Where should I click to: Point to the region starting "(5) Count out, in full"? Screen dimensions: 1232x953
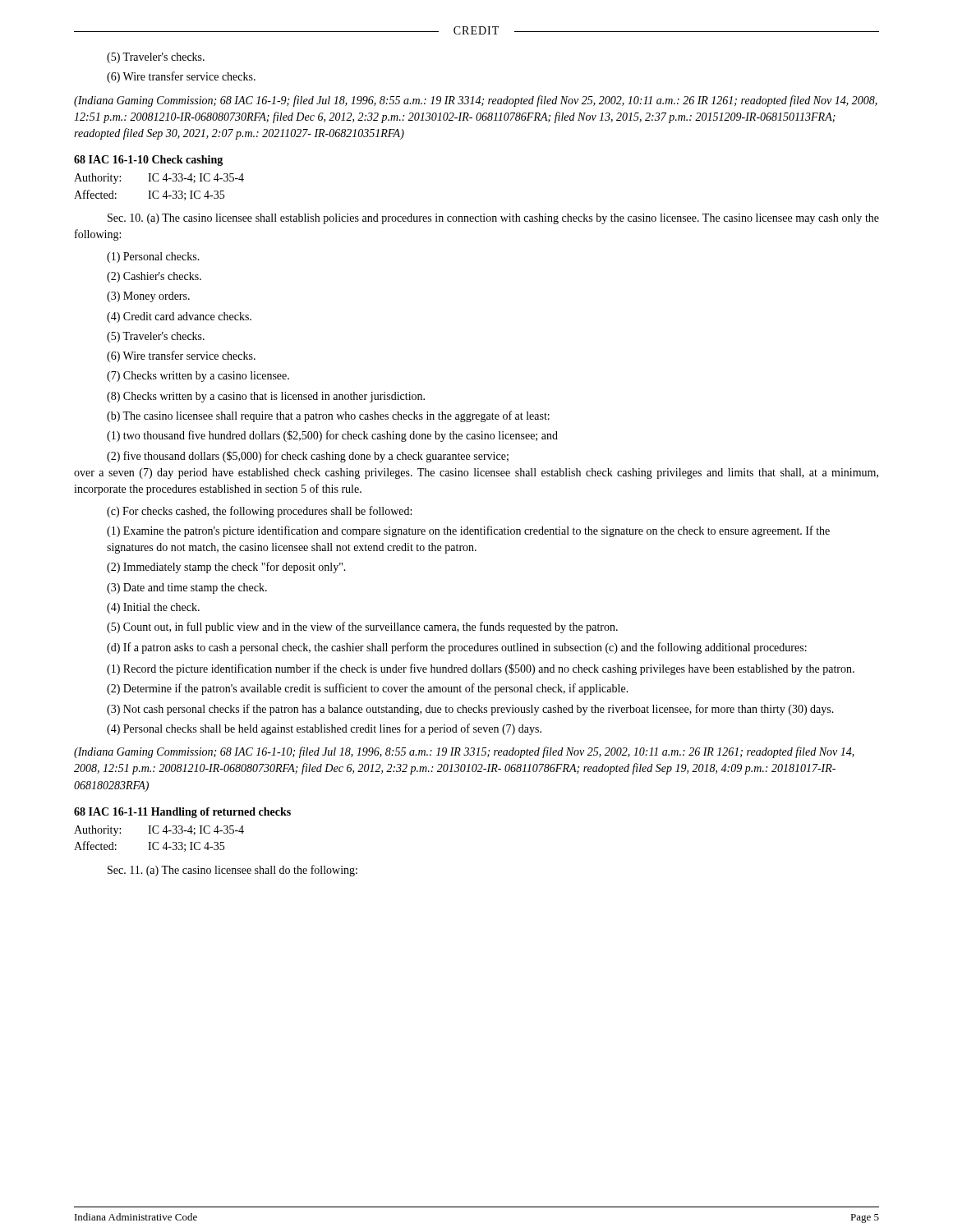[x=363, y=627]
